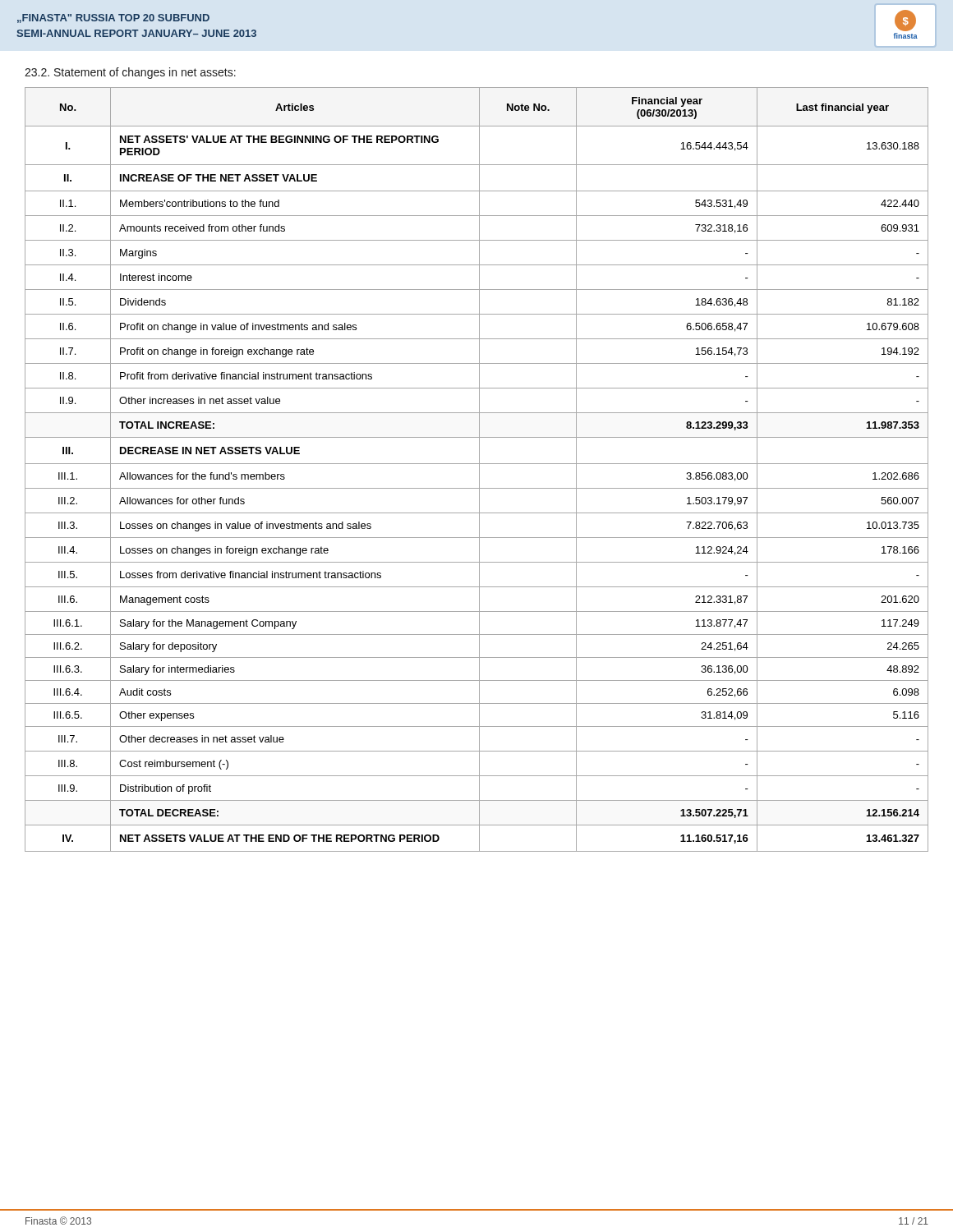Navigate to the block starting "23.2. Statement of"
The width and height of the screenshot is (953, 1232).
(x=130, y=72)
